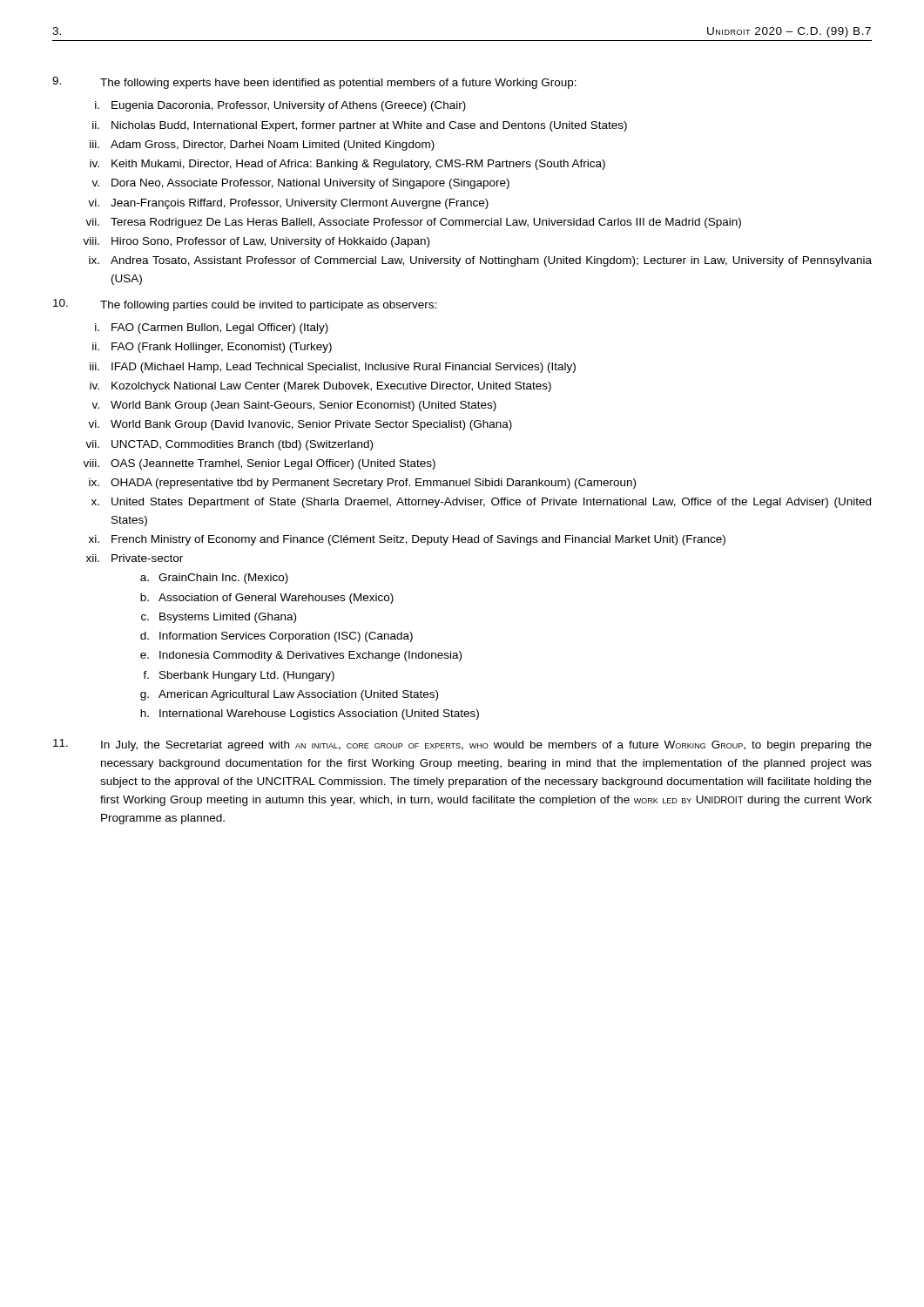This screenshot has height=1307, width=924.
Task: Find the list item that reads "vi. World Bank Group (David Ivanovic, Senior Private"
Action: click(462, 425)
